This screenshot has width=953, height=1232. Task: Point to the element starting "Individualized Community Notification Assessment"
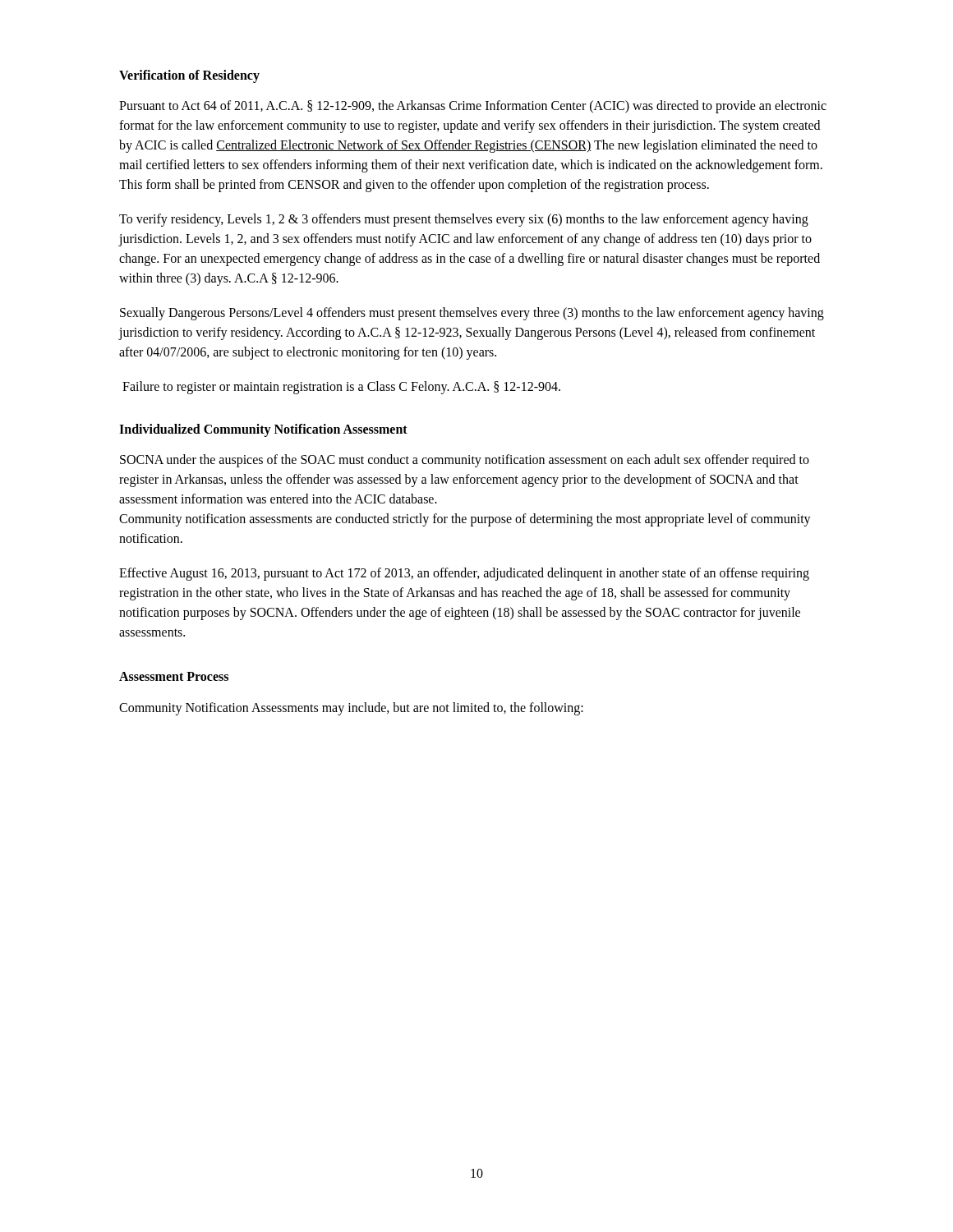(x=263, y=429)
